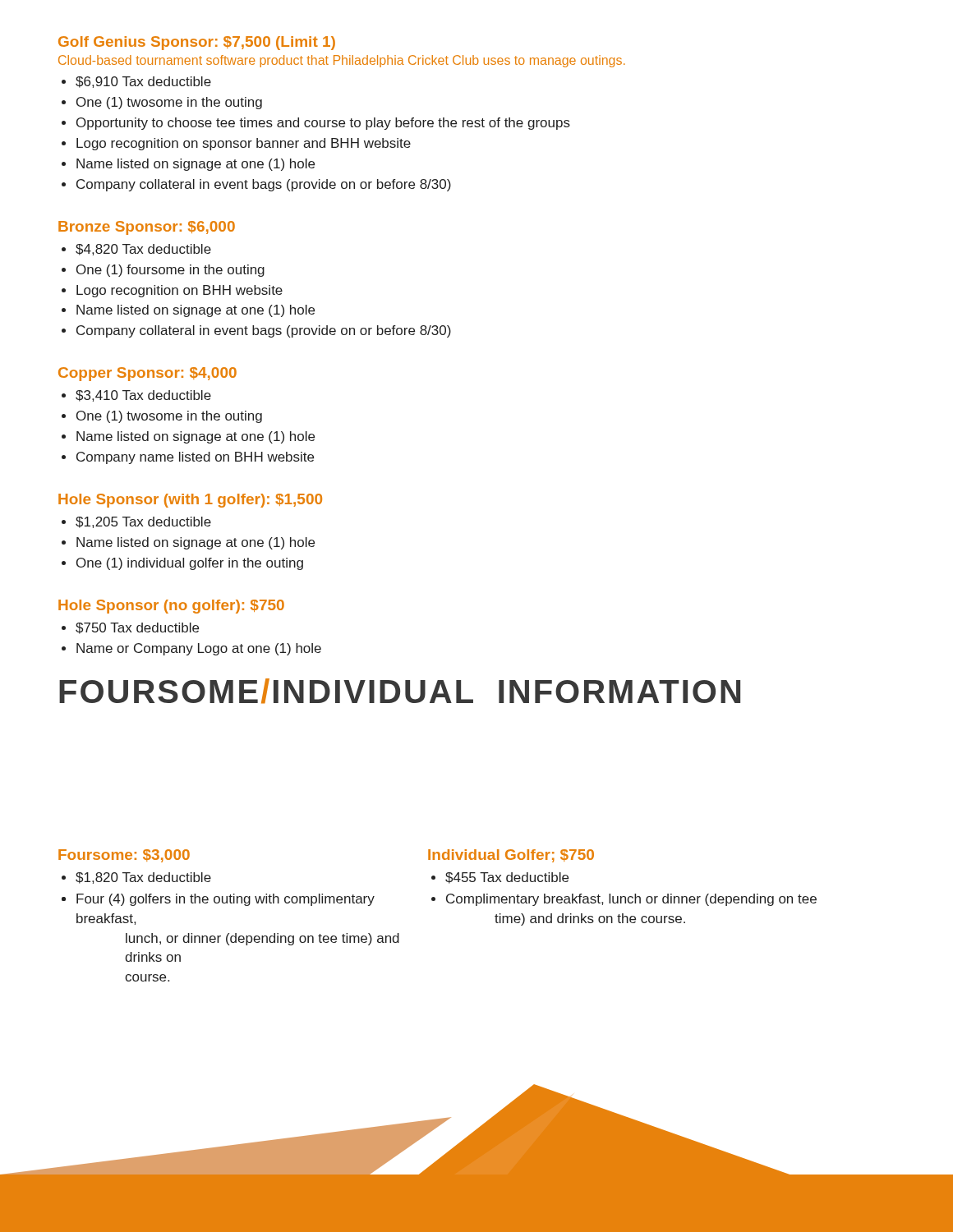Viewport: 953px width, 1232px height.
Task: Find the section header that reads "Foursome: $3,000"
Action: click(124, 855)
